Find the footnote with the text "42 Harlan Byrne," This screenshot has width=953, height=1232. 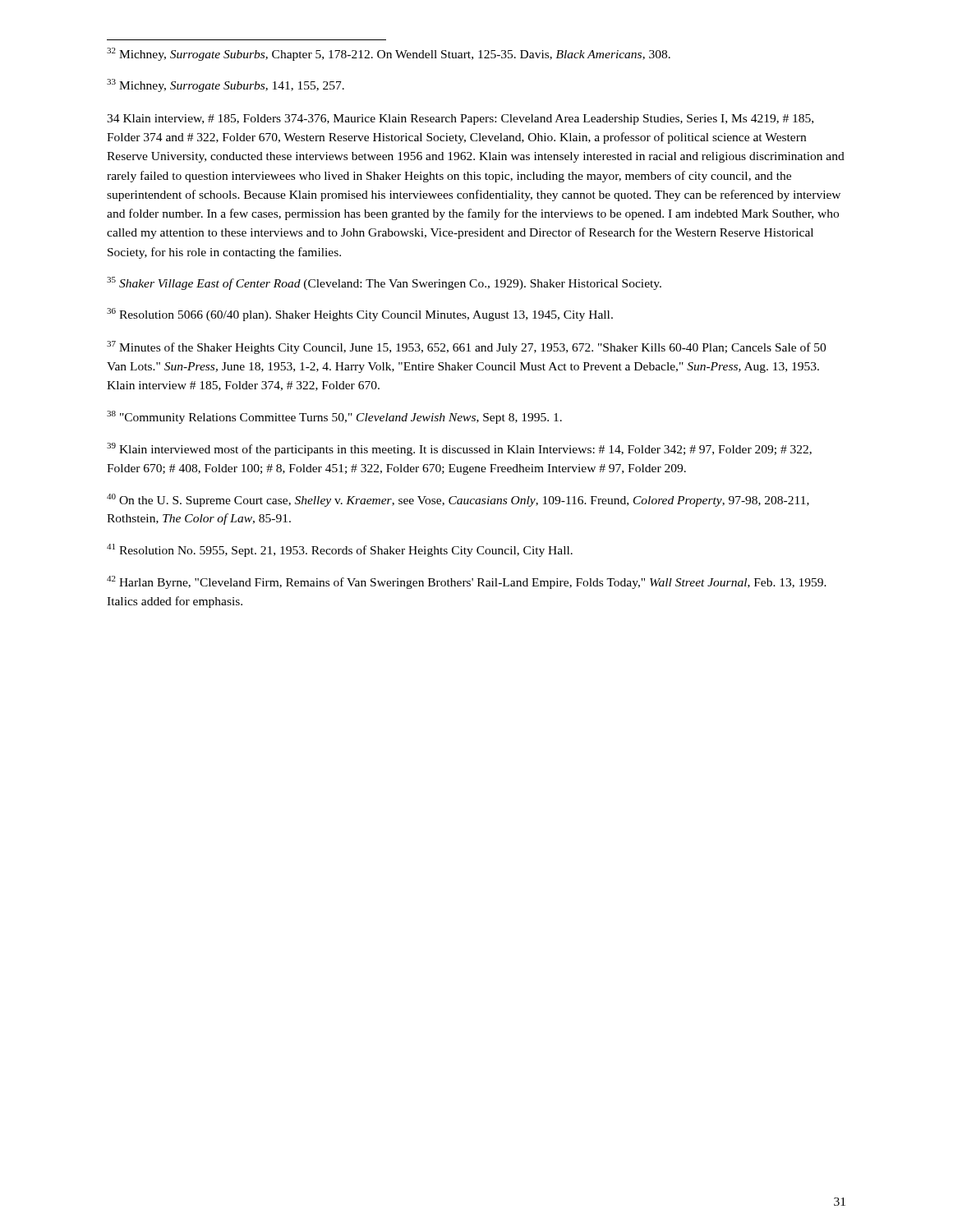click(x=467, y=591)
